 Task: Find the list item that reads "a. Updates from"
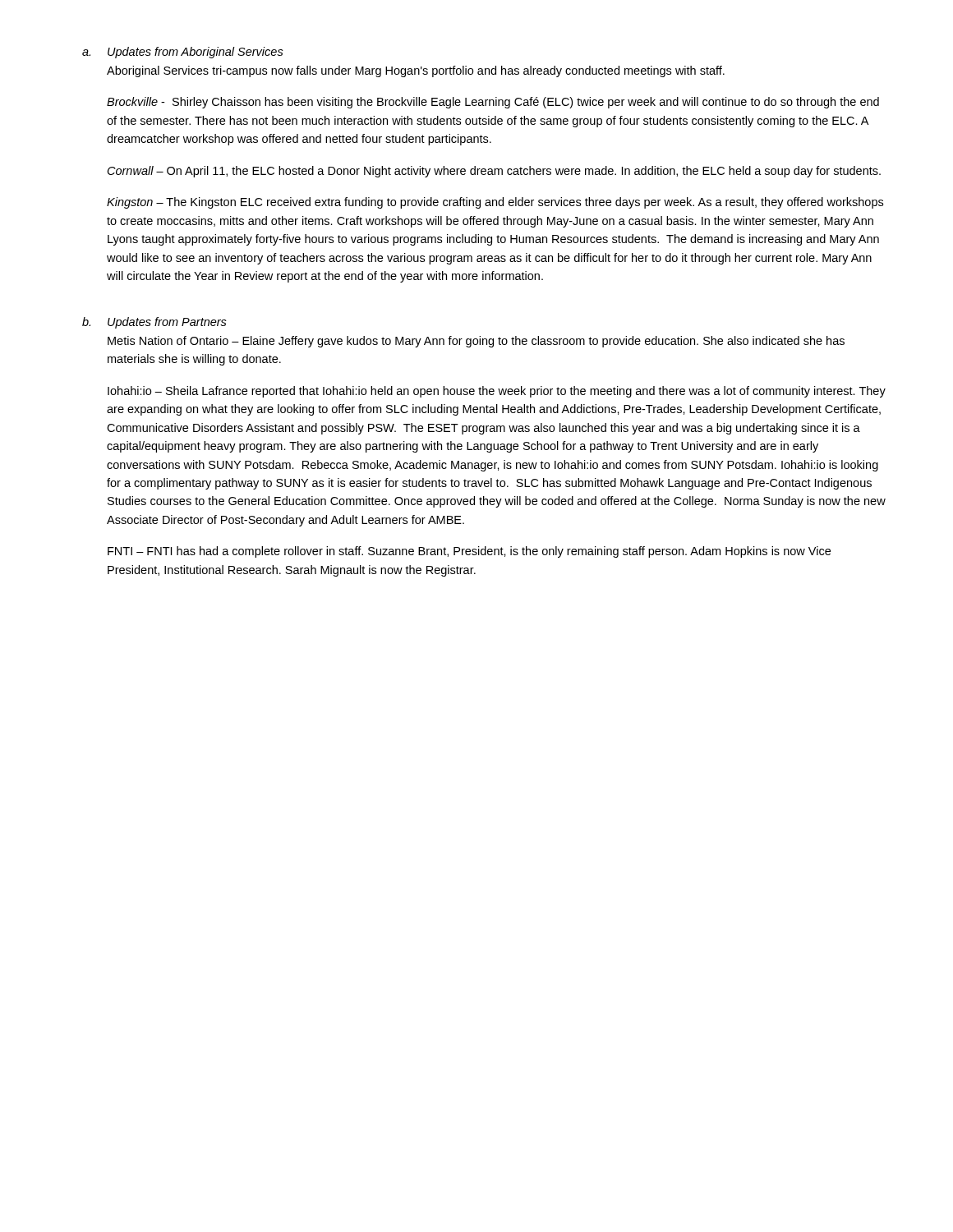(485, 172)
